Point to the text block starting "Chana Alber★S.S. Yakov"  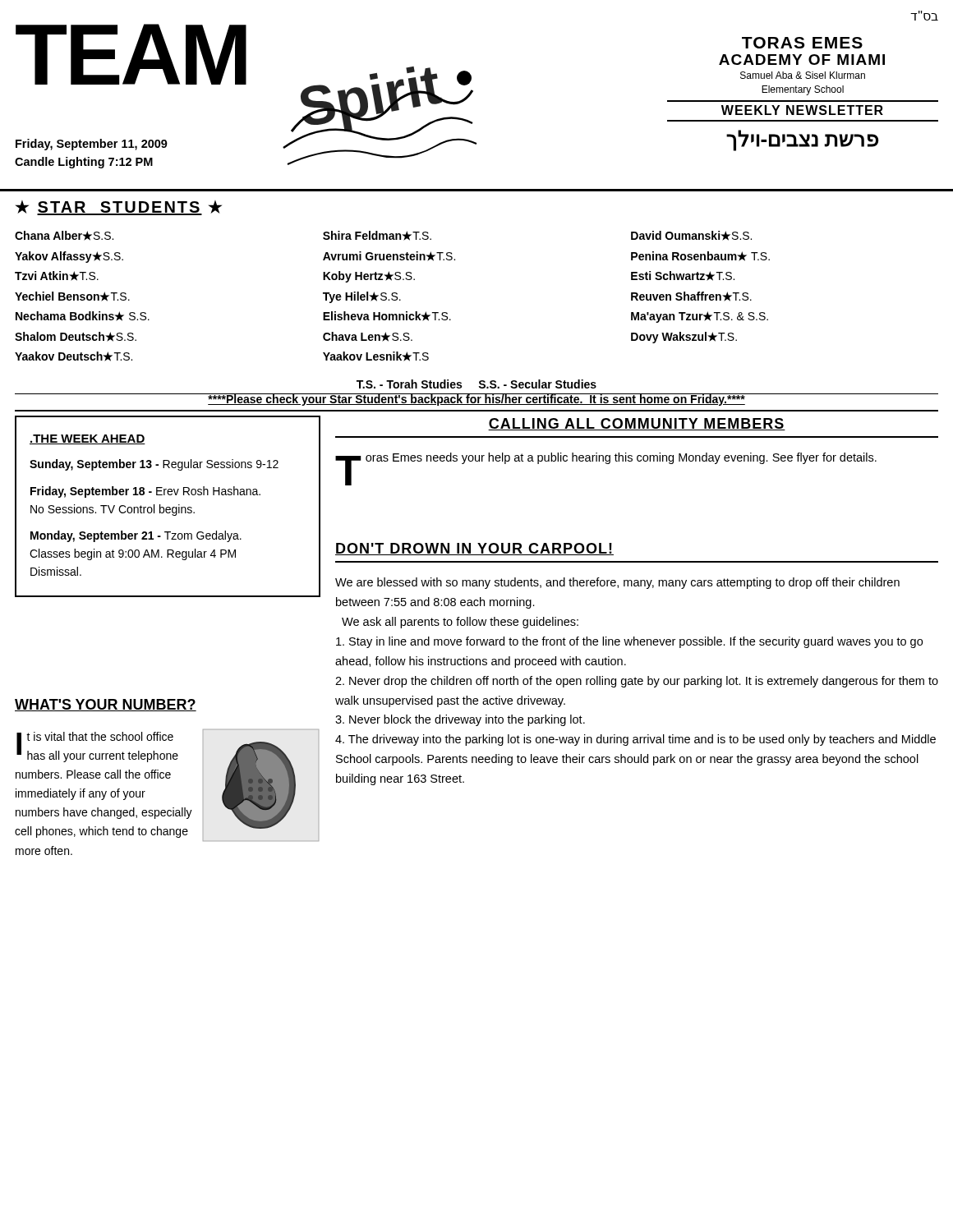coord(383,236)
